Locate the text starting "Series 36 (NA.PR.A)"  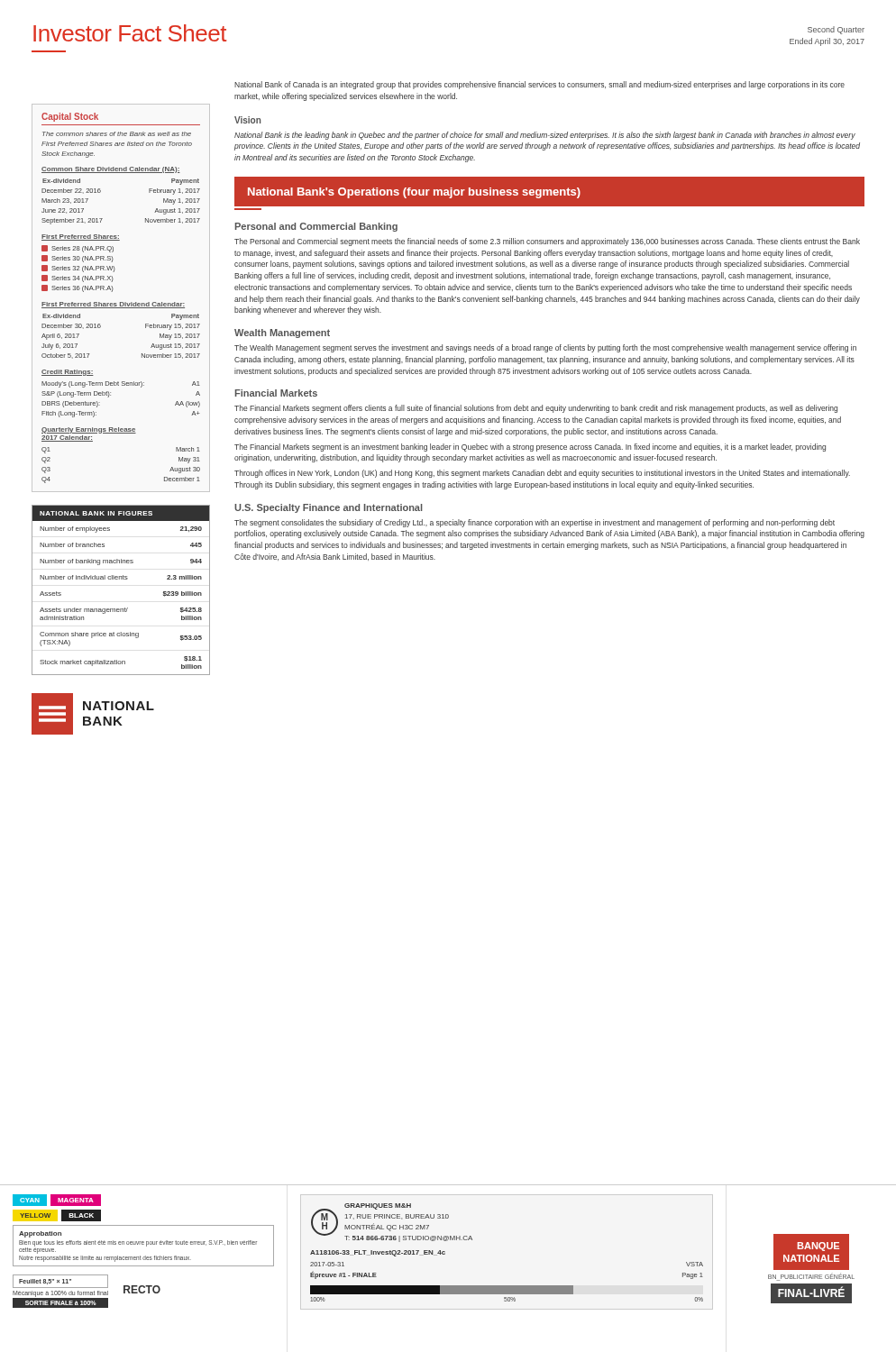click(77, 288)
